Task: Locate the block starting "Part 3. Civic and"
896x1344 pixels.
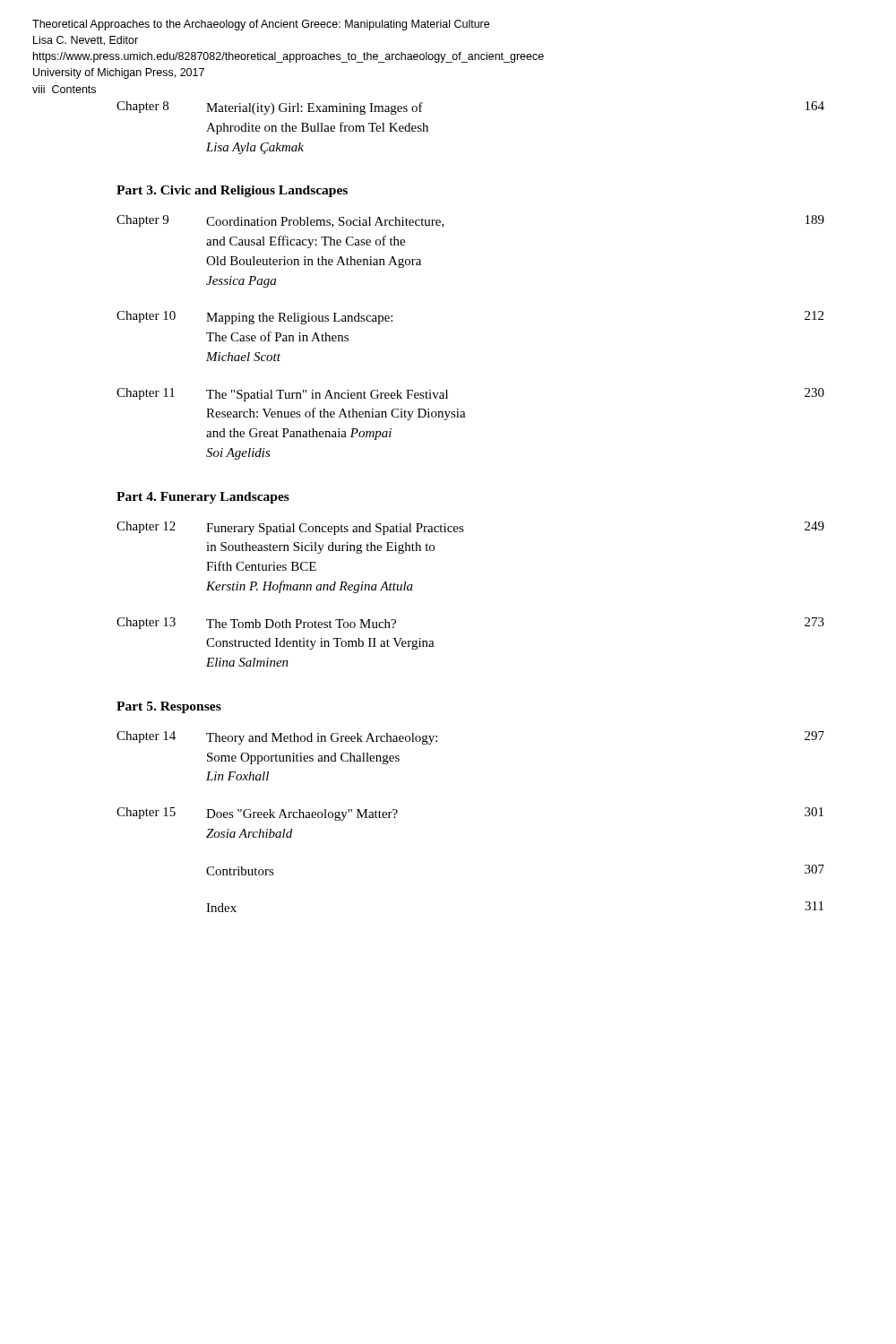Action: coord(232,190)
